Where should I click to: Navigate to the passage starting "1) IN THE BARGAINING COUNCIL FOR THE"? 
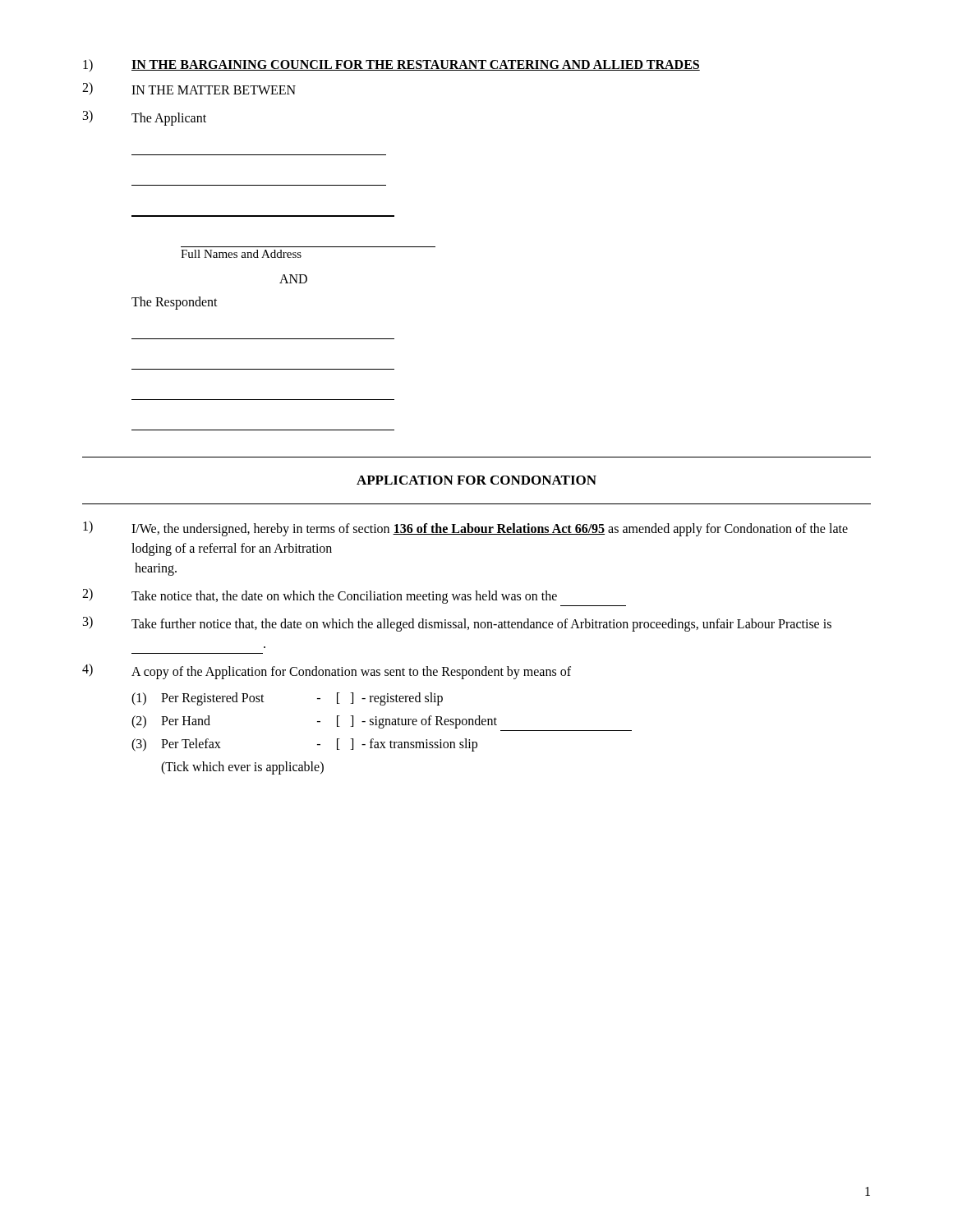coord(476,65)
